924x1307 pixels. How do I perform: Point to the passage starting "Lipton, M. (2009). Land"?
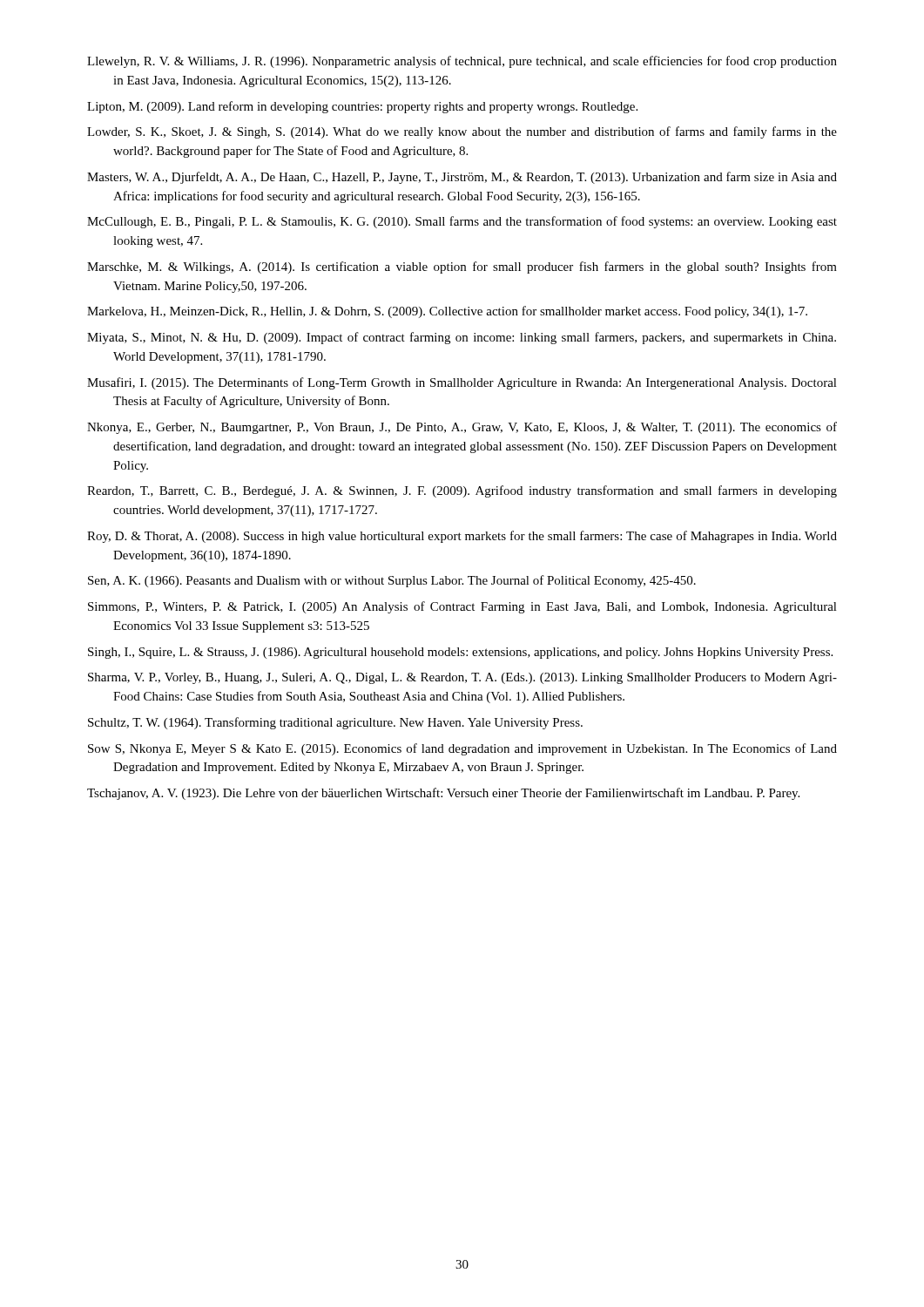point(363,106)
